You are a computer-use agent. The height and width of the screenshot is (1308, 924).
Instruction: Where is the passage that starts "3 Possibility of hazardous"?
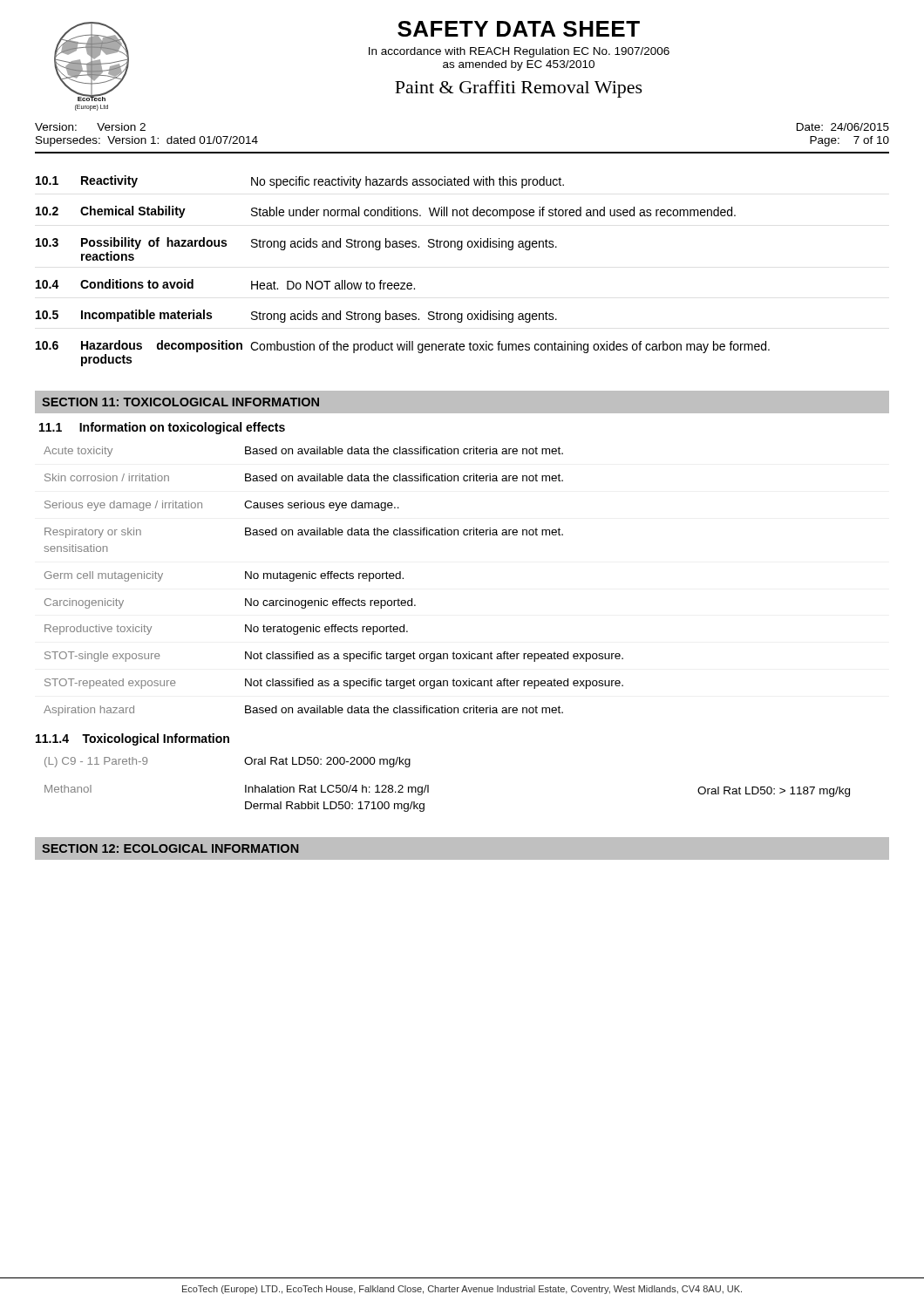tap(462, 249)
